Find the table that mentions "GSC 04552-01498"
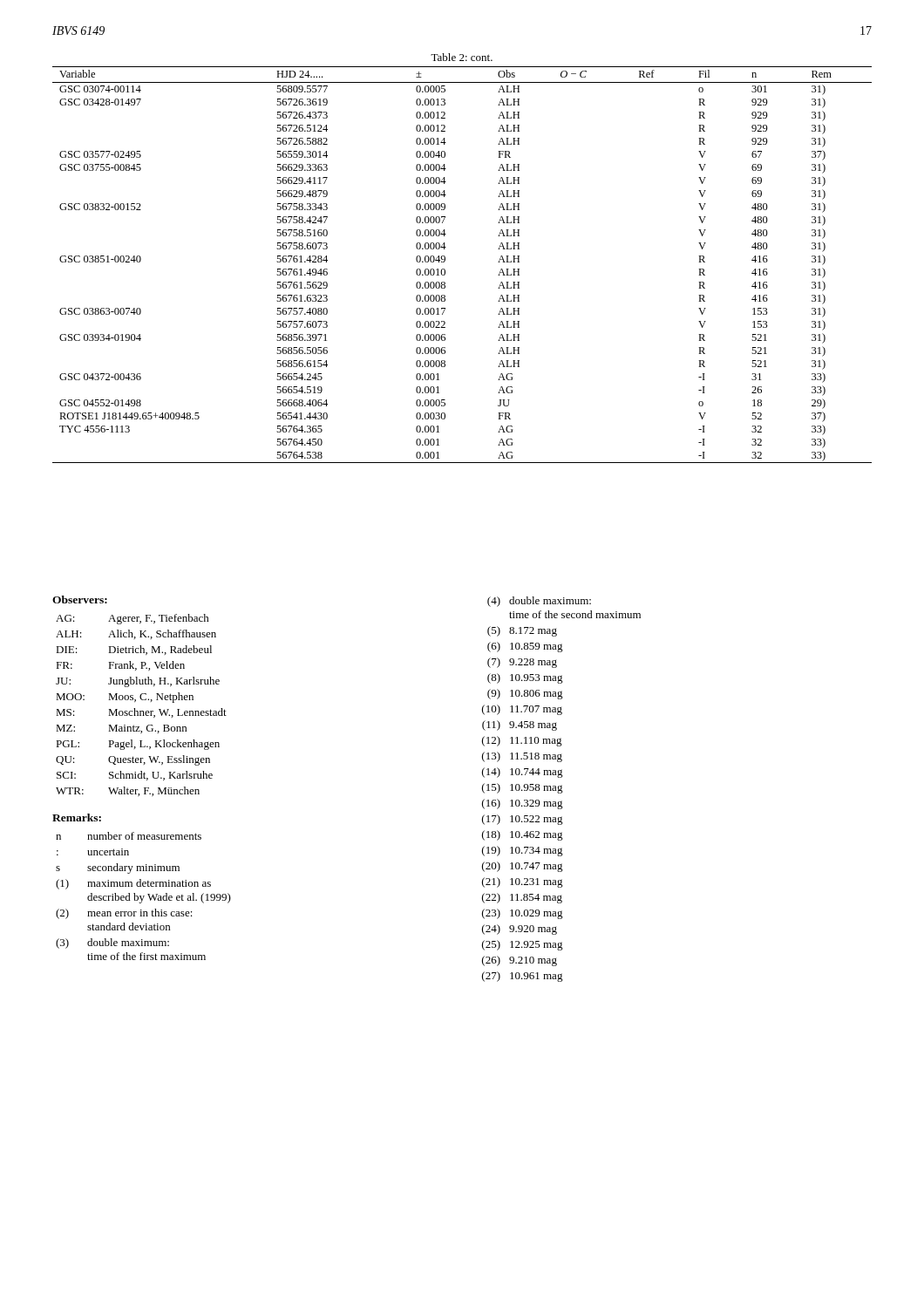The height and width of the screenshot is (1308, 924). click(462, 257)
